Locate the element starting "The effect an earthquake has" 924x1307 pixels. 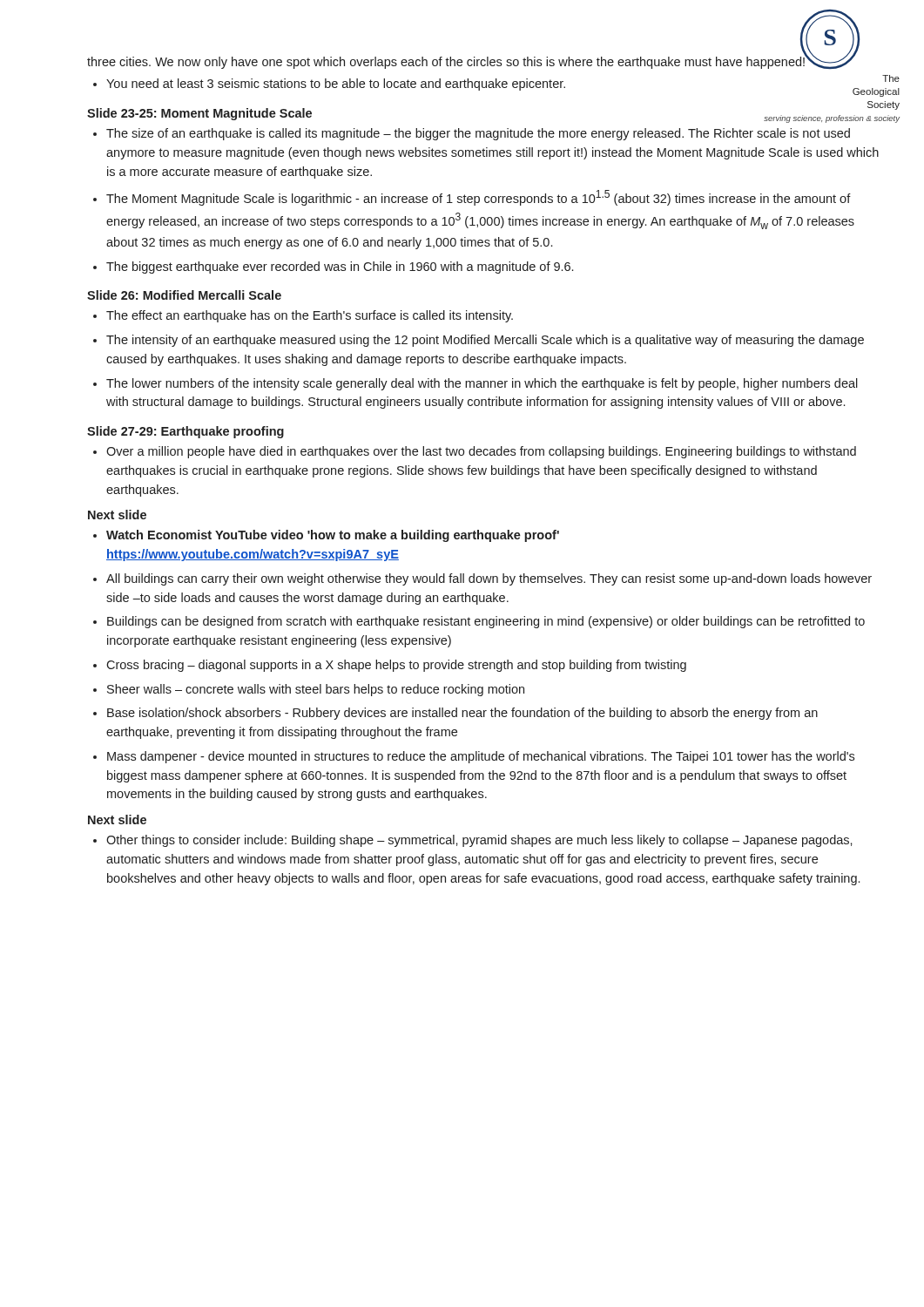pos(310,316)
